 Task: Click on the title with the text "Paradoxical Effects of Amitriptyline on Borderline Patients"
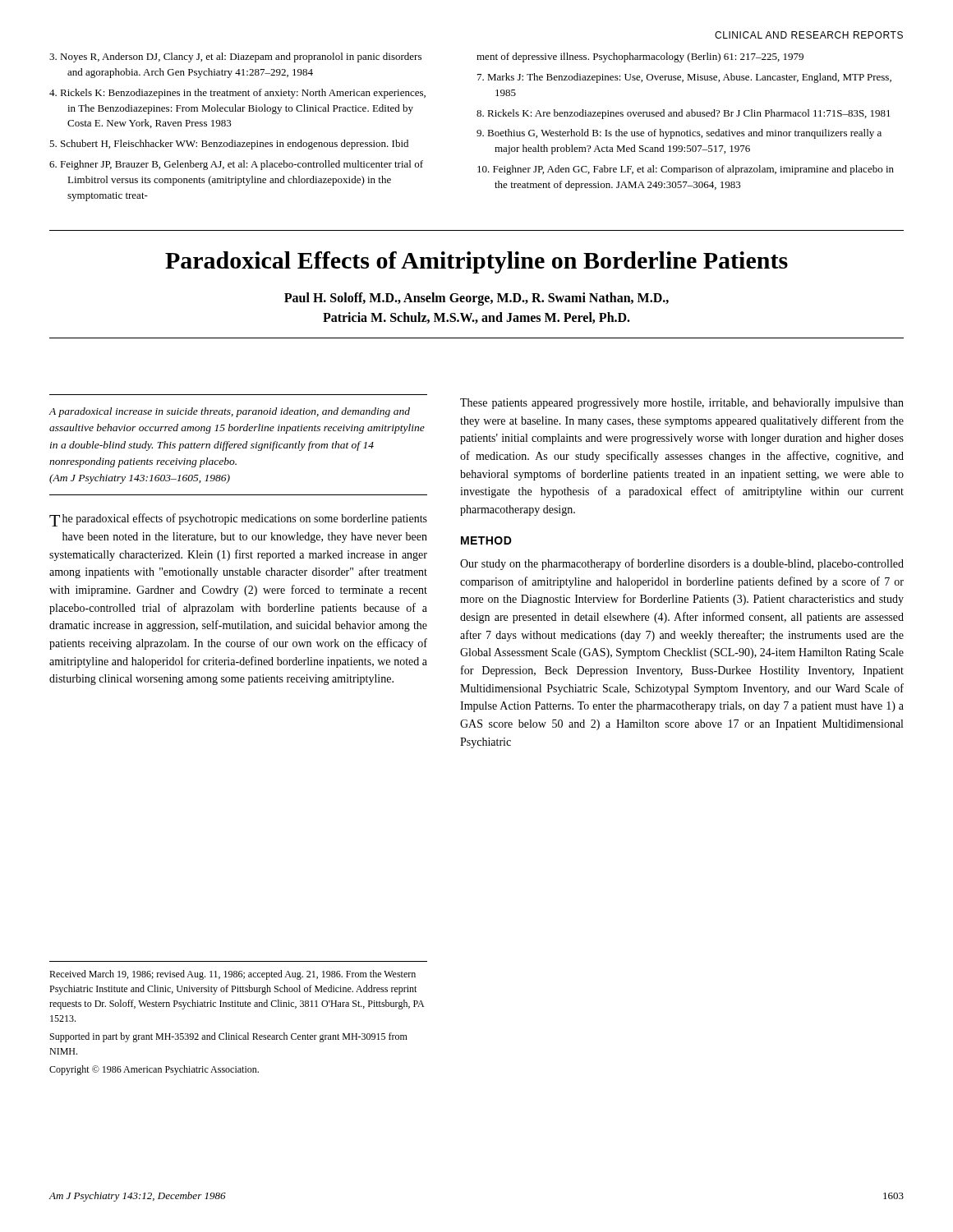click(476, 260)
